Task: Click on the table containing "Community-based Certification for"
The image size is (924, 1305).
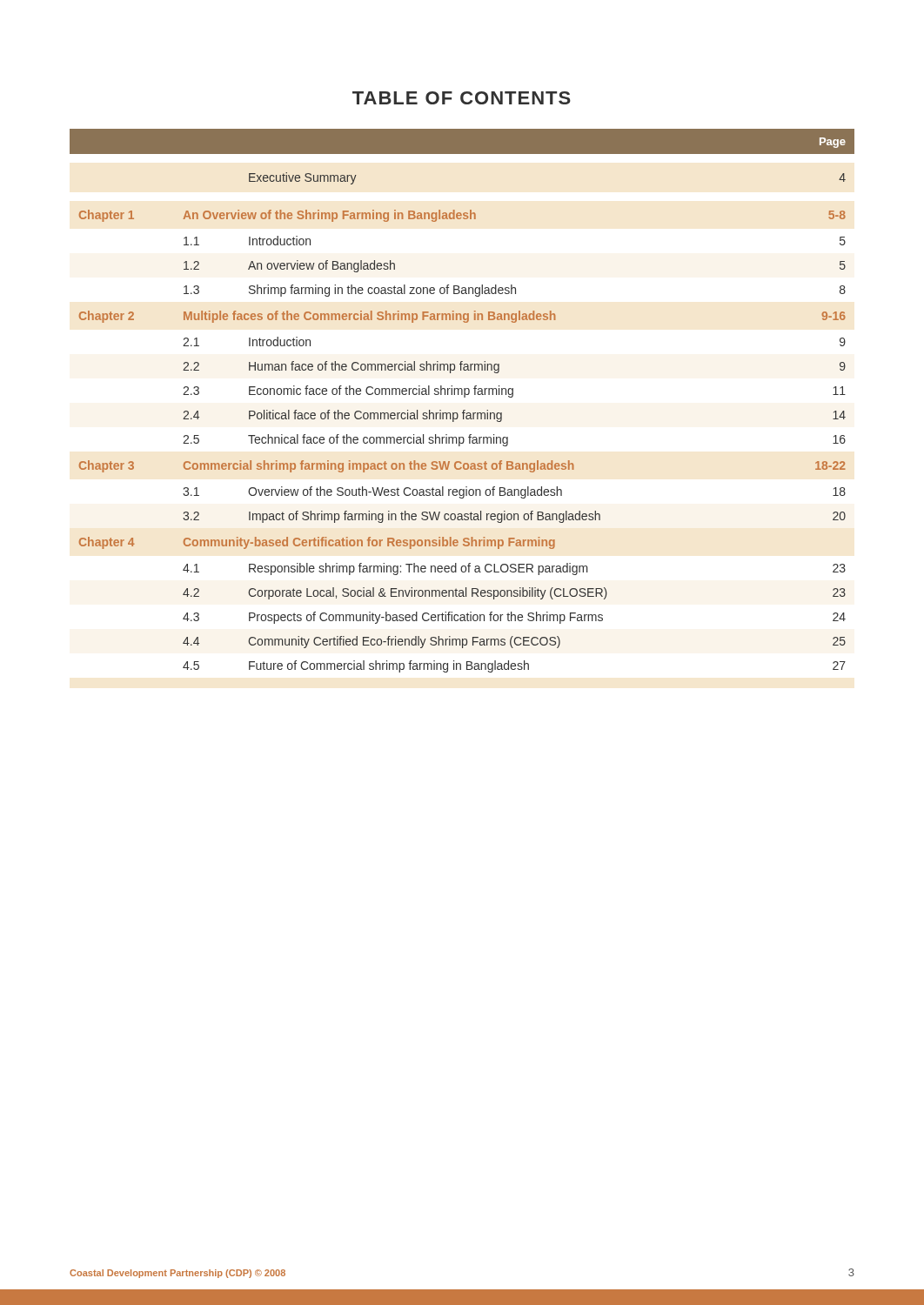Action: coord(462,408)
